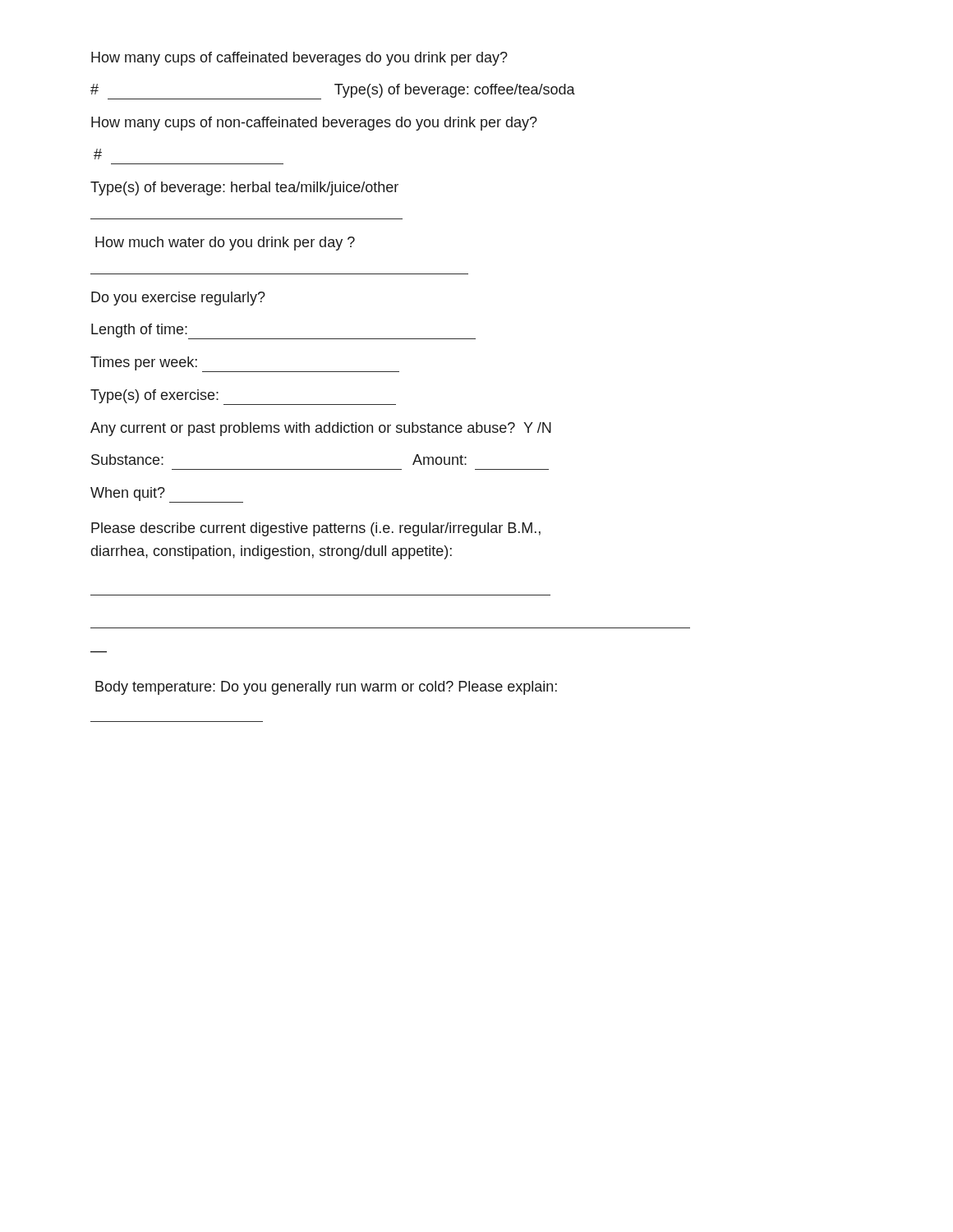Find the text block containing "Body temperature: Do you generally run"

click(324, 700)
